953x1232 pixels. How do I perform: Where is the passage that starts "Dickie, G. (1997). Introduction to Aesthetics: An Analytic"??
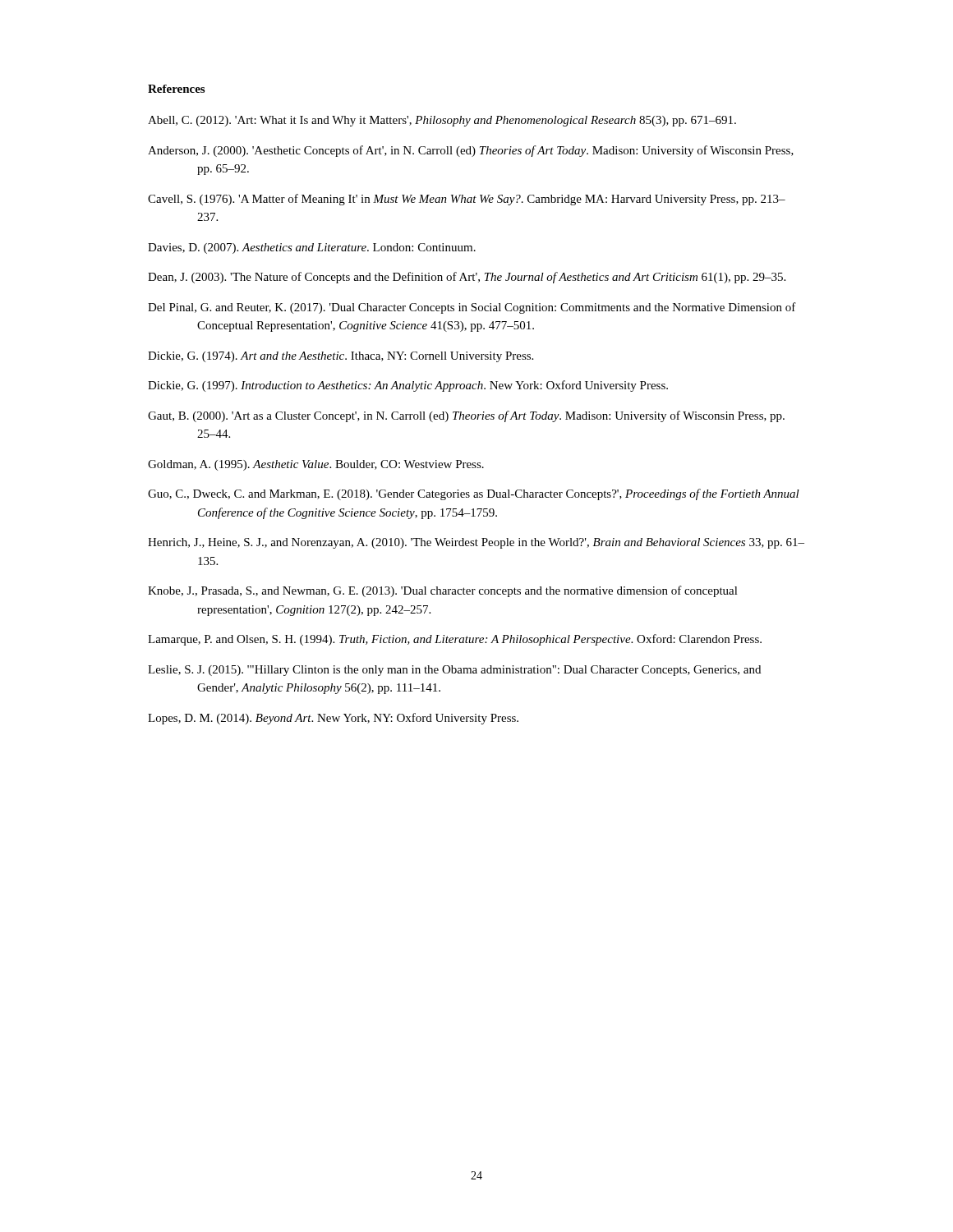pyautogui.click(x=408, y=385)
